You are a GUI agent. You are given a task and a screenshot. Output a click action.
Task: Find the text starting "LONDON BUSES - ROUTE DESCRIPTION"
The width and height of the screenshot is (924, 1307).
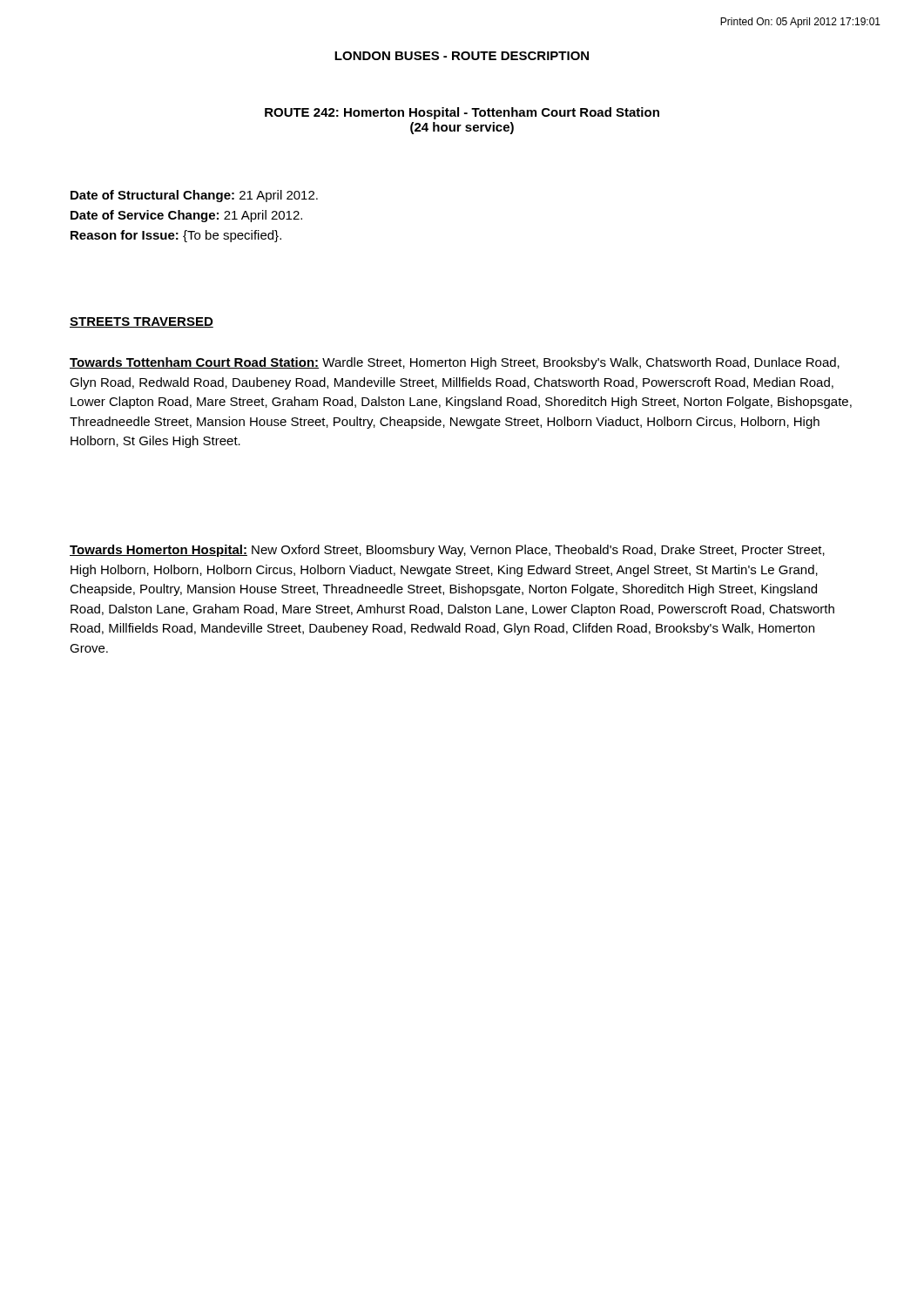[462, 55]
